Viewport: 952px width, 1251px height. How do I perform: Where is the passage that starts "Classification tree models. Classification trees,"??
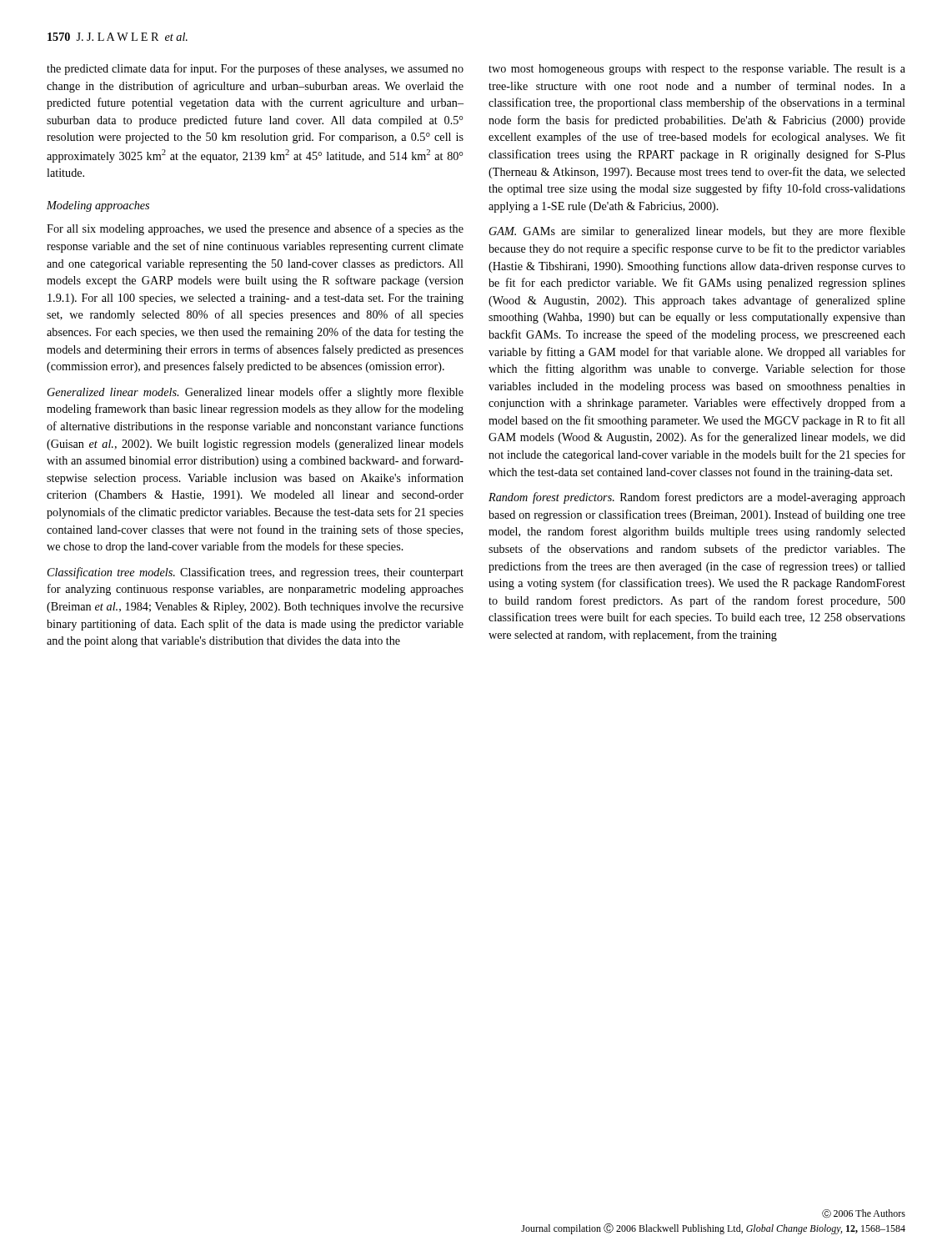pyautogui.click(x=255, y=607)
